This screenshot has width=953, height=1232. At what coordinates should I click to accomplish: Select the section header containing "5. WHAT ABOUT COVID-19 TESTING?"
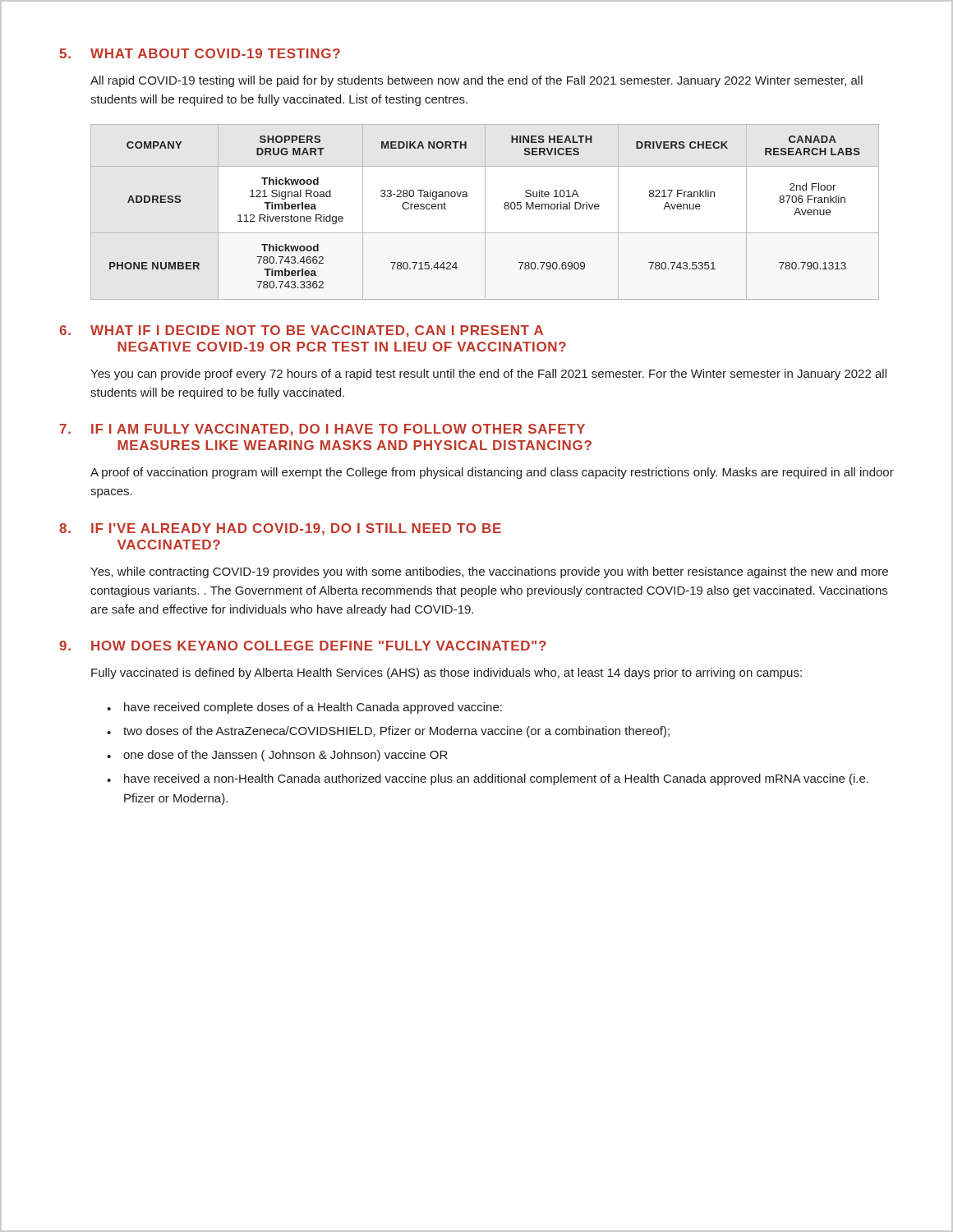pos(200,54)
